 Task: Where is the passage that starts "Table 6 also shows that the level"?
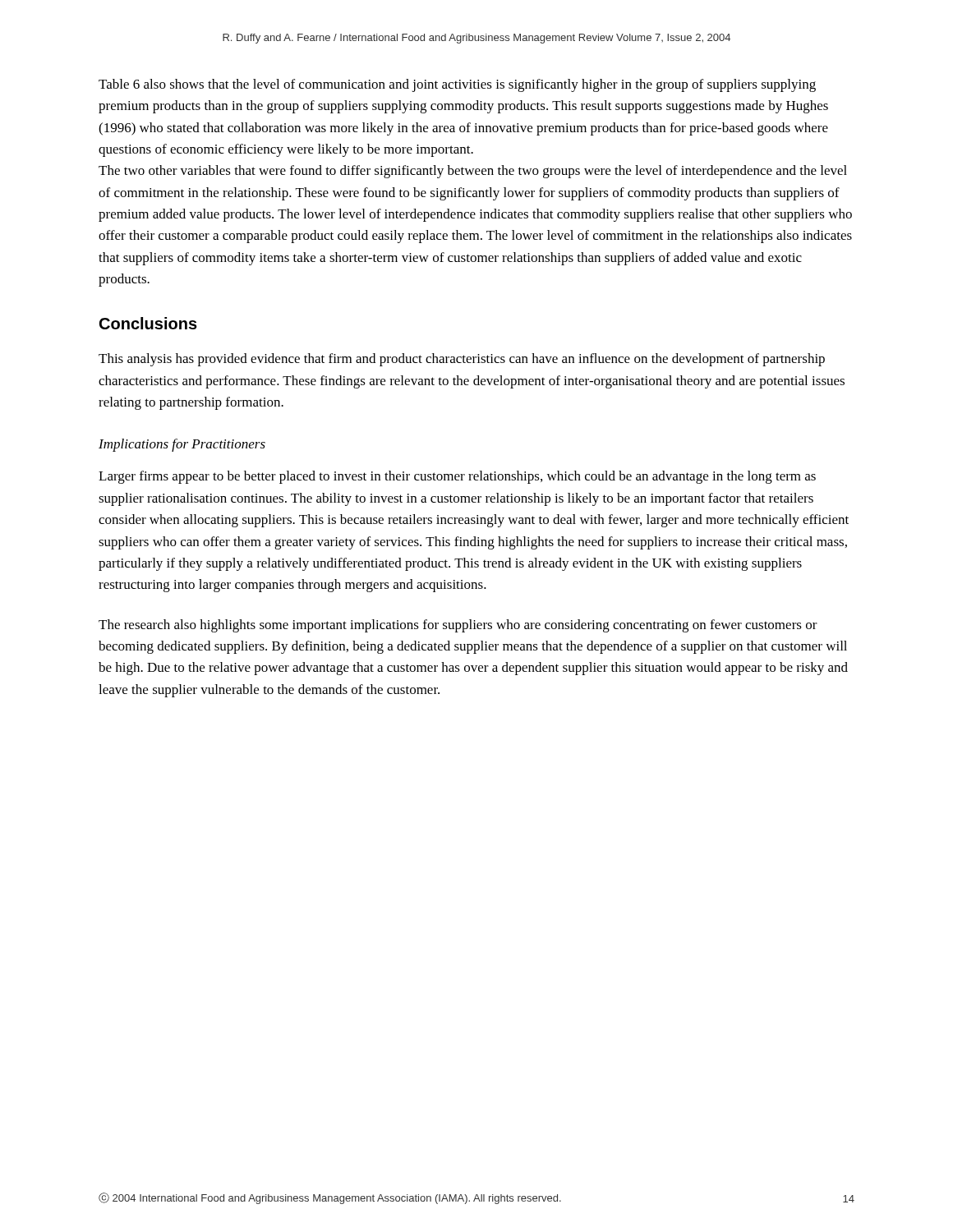[x=475, y=182]
